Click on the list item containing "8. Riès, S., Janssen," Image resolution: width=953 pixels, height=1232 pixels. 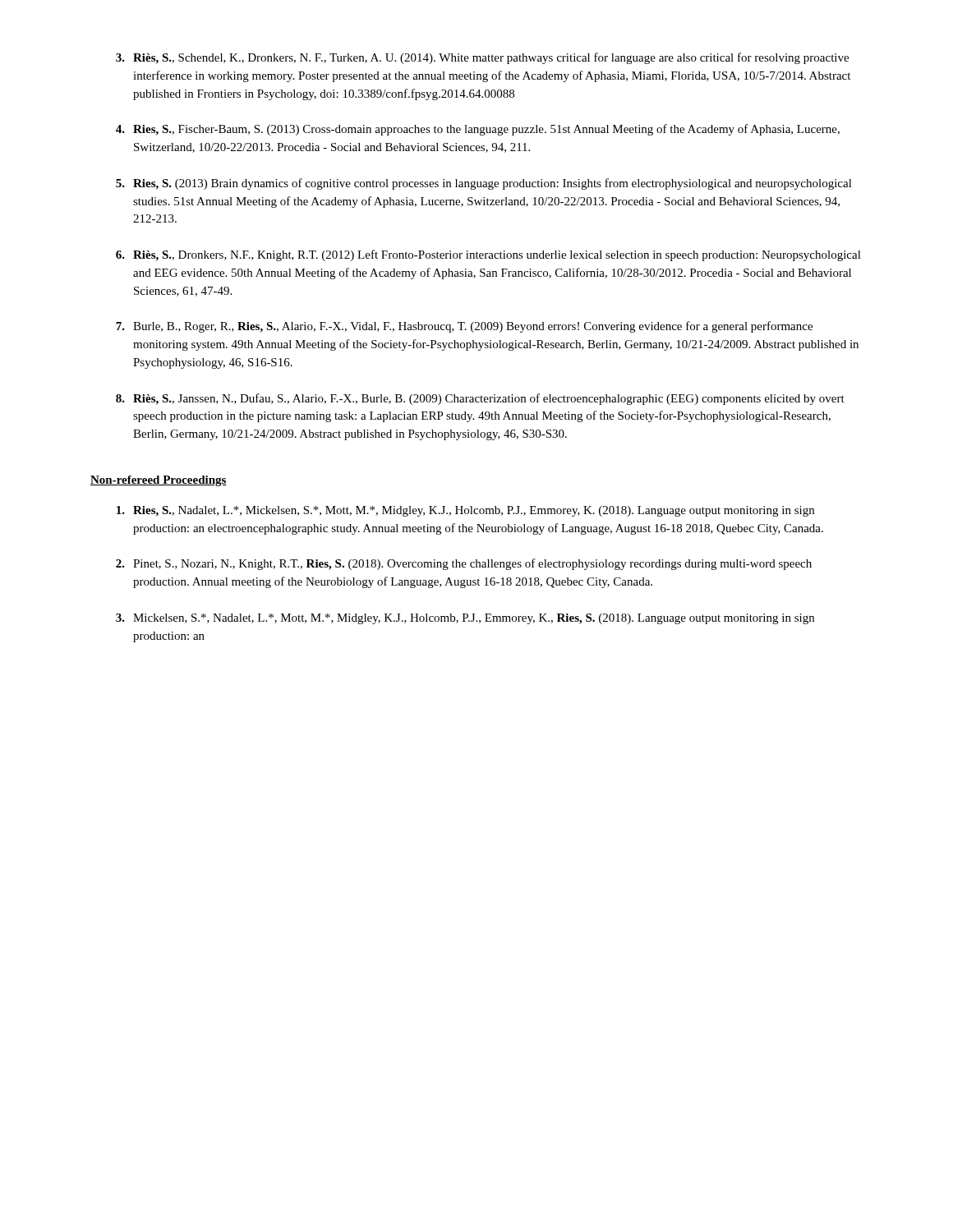point(476,416)
